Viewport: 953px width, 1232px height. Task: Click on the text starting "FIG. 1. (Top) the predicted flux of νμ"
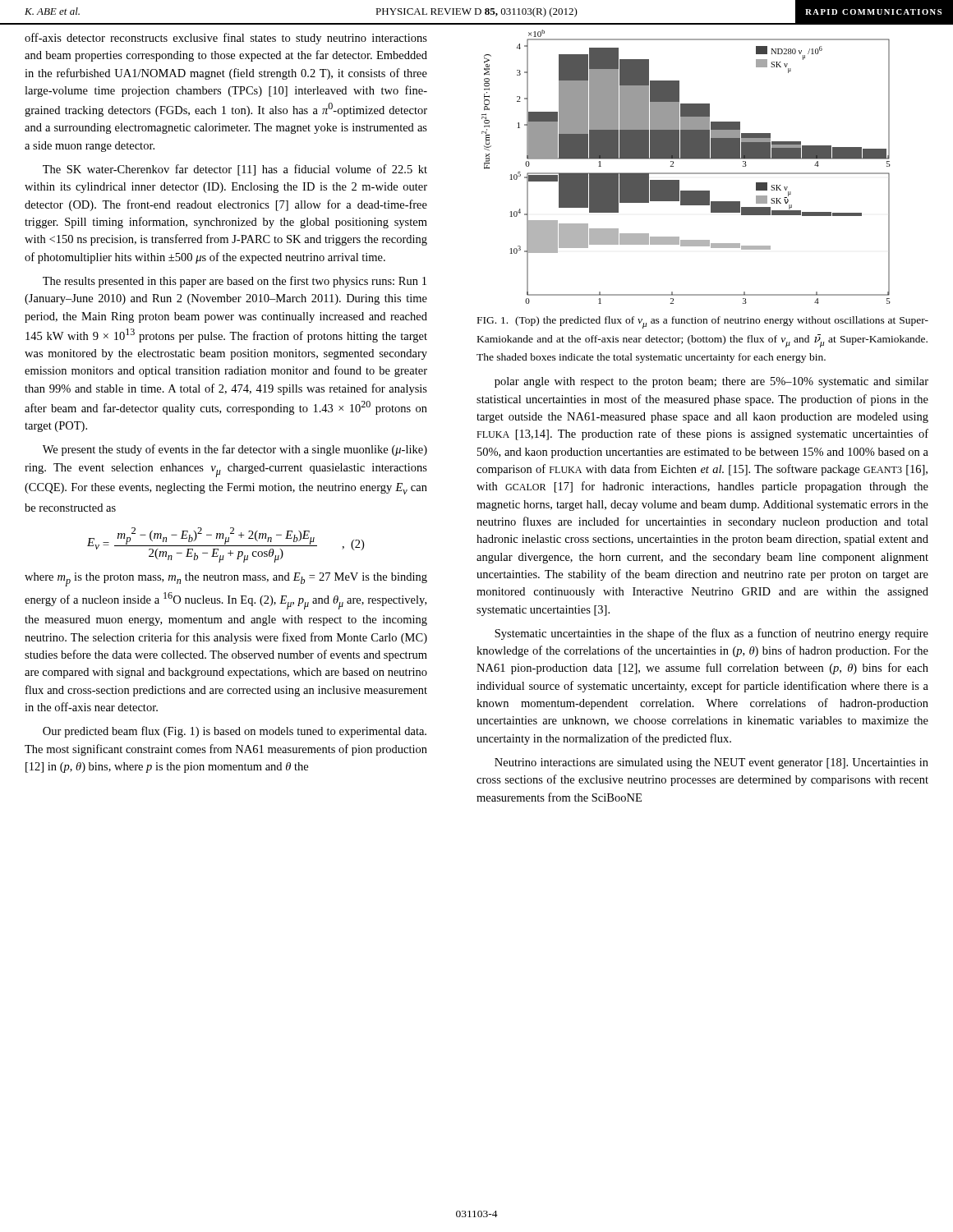[x=702, y=339]
